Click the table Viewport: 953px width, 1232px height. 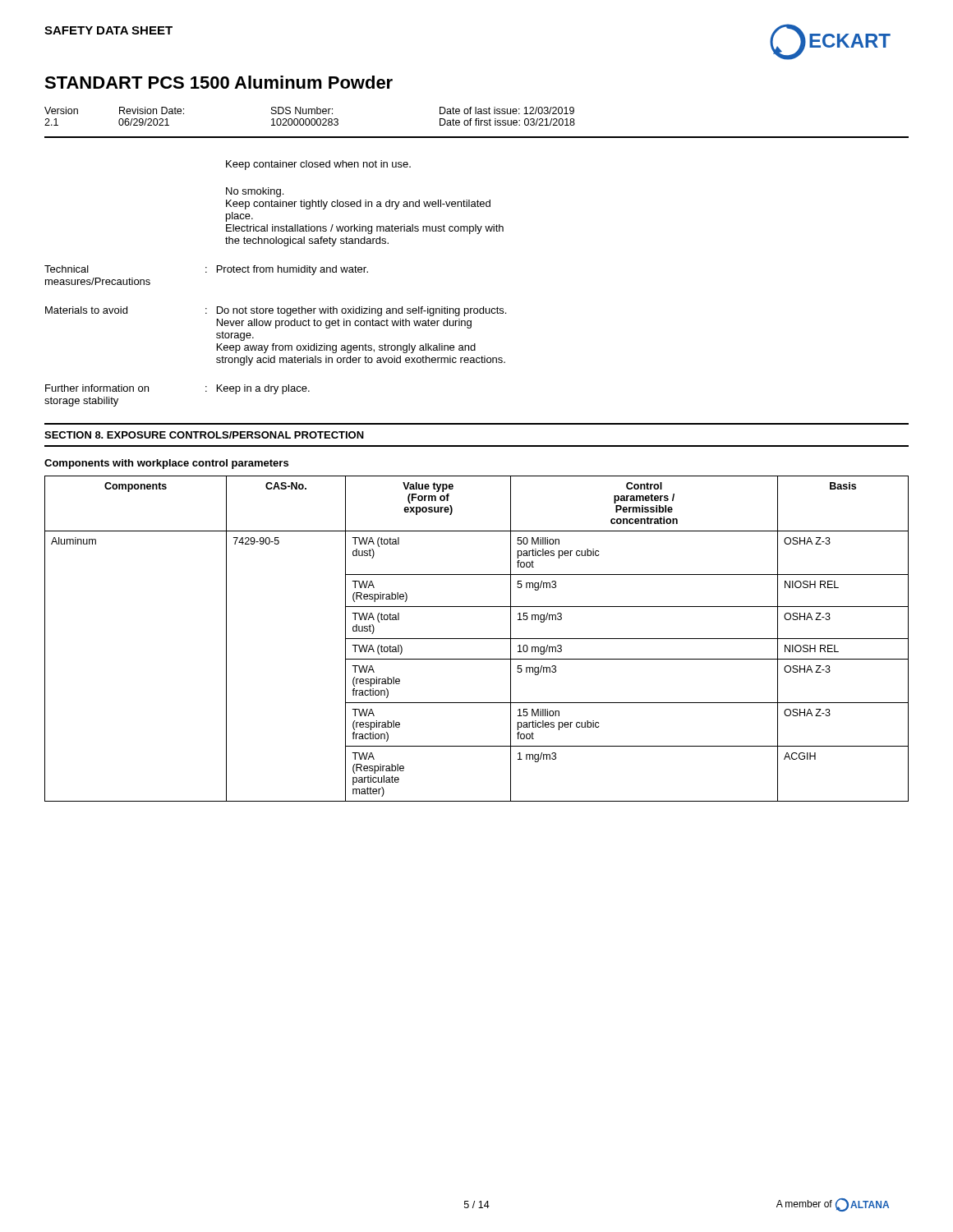pyautogui.click(x=476, y=639)
